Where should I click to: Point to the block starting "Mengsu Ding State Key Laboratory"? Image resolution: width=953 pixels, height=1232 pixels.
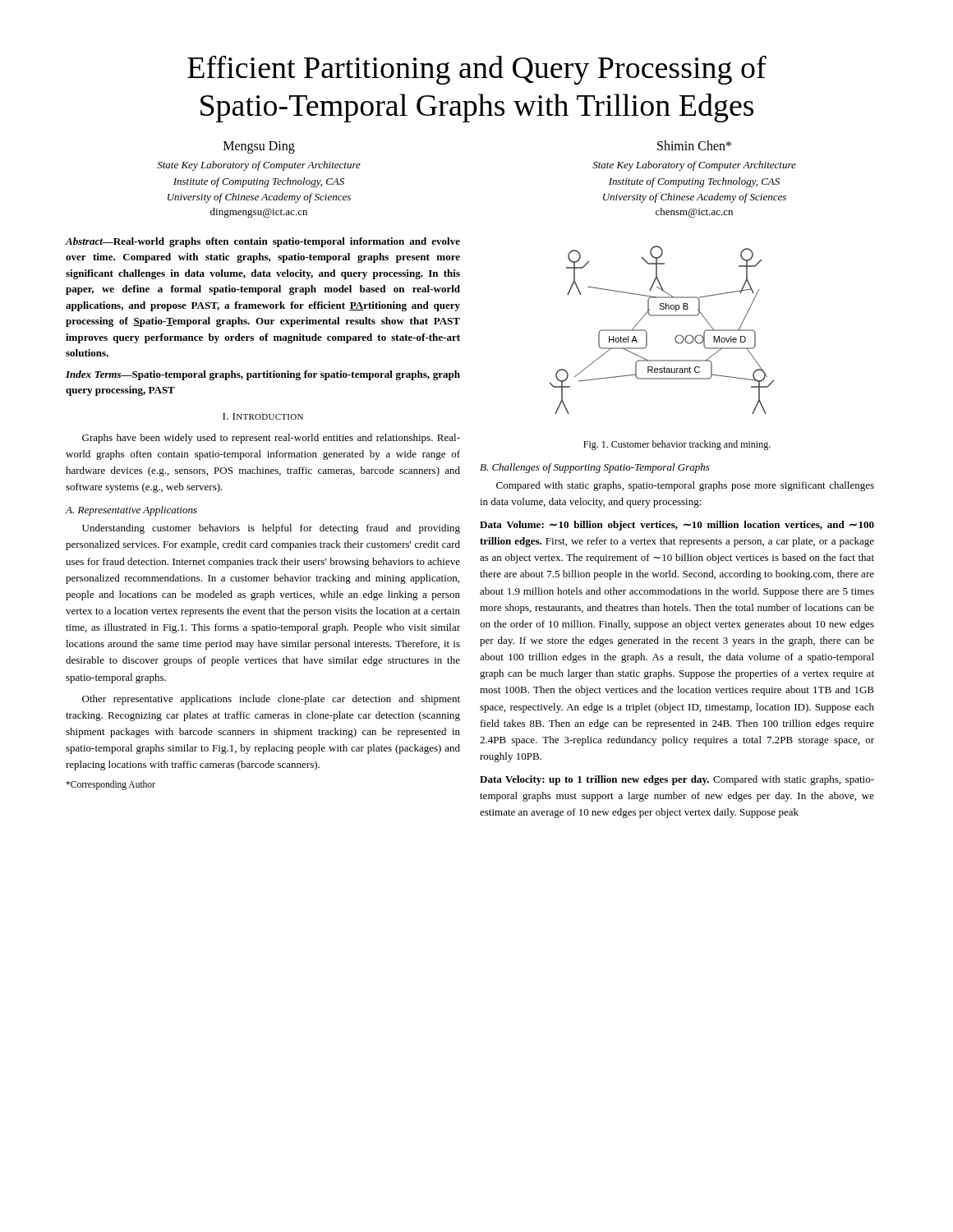(261, 147)
